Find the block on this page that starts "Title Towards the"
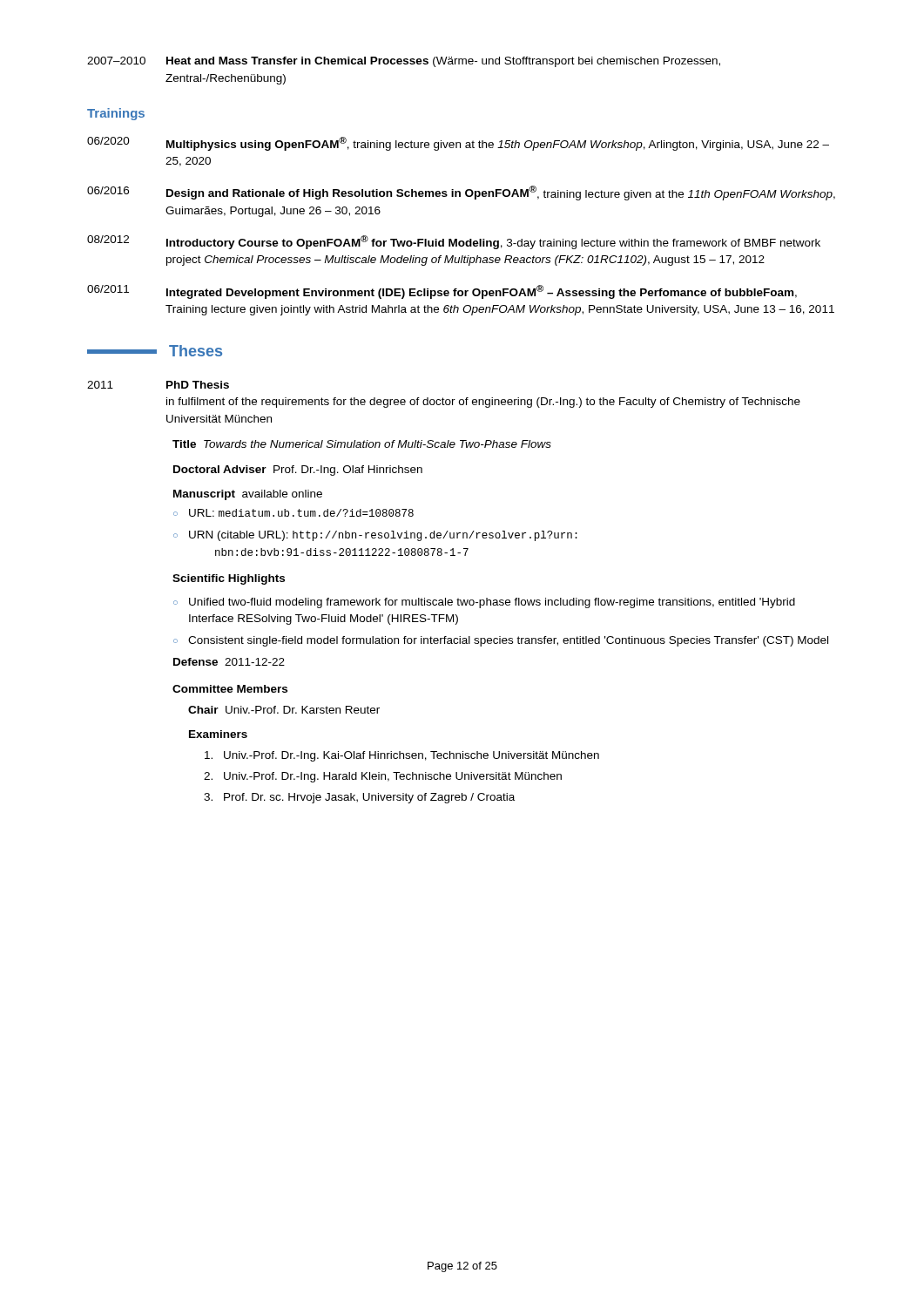 [362, 444]
